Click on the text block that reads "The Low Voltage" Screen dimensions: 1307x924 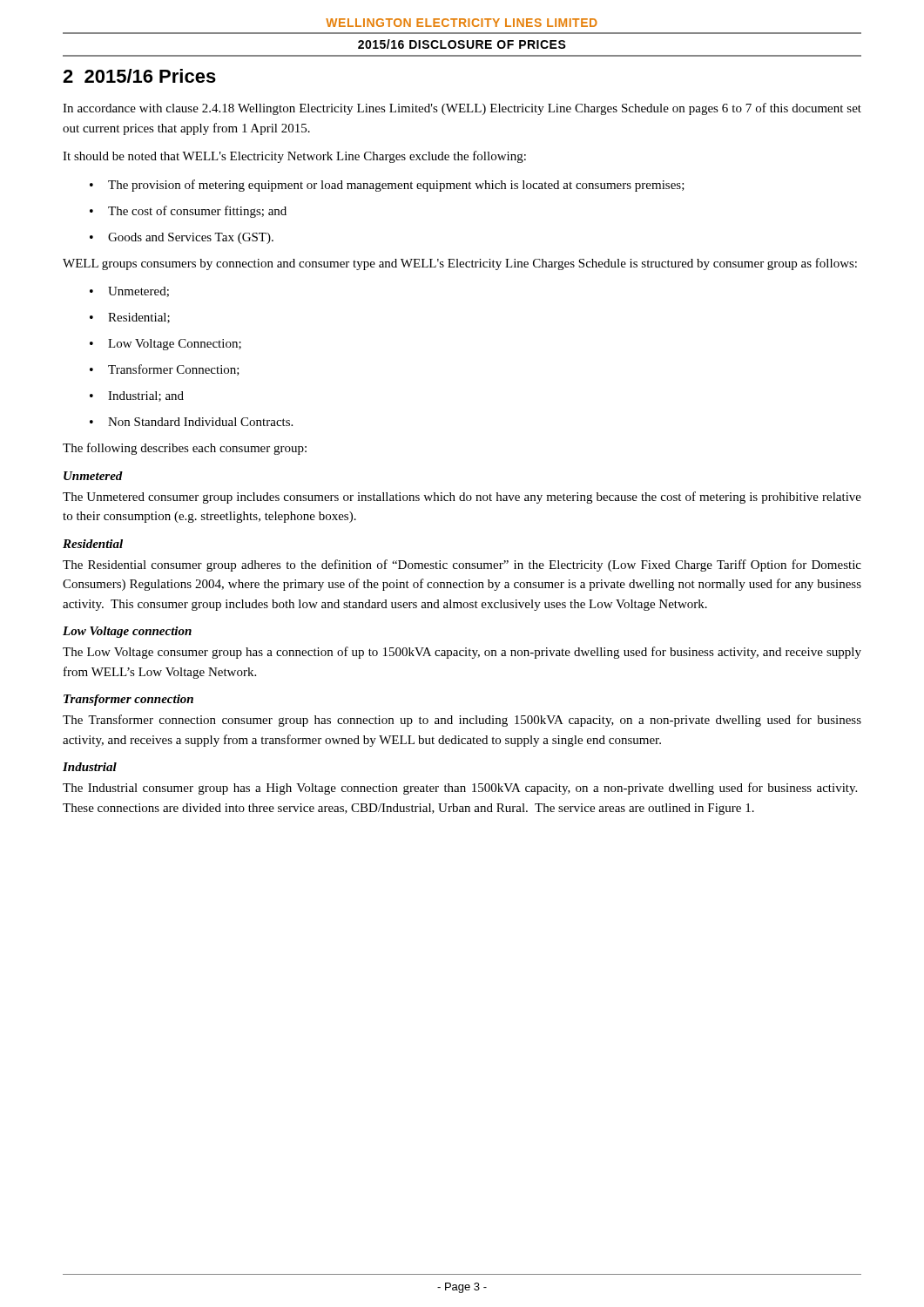pyautogui.click(x=462, y=662)
